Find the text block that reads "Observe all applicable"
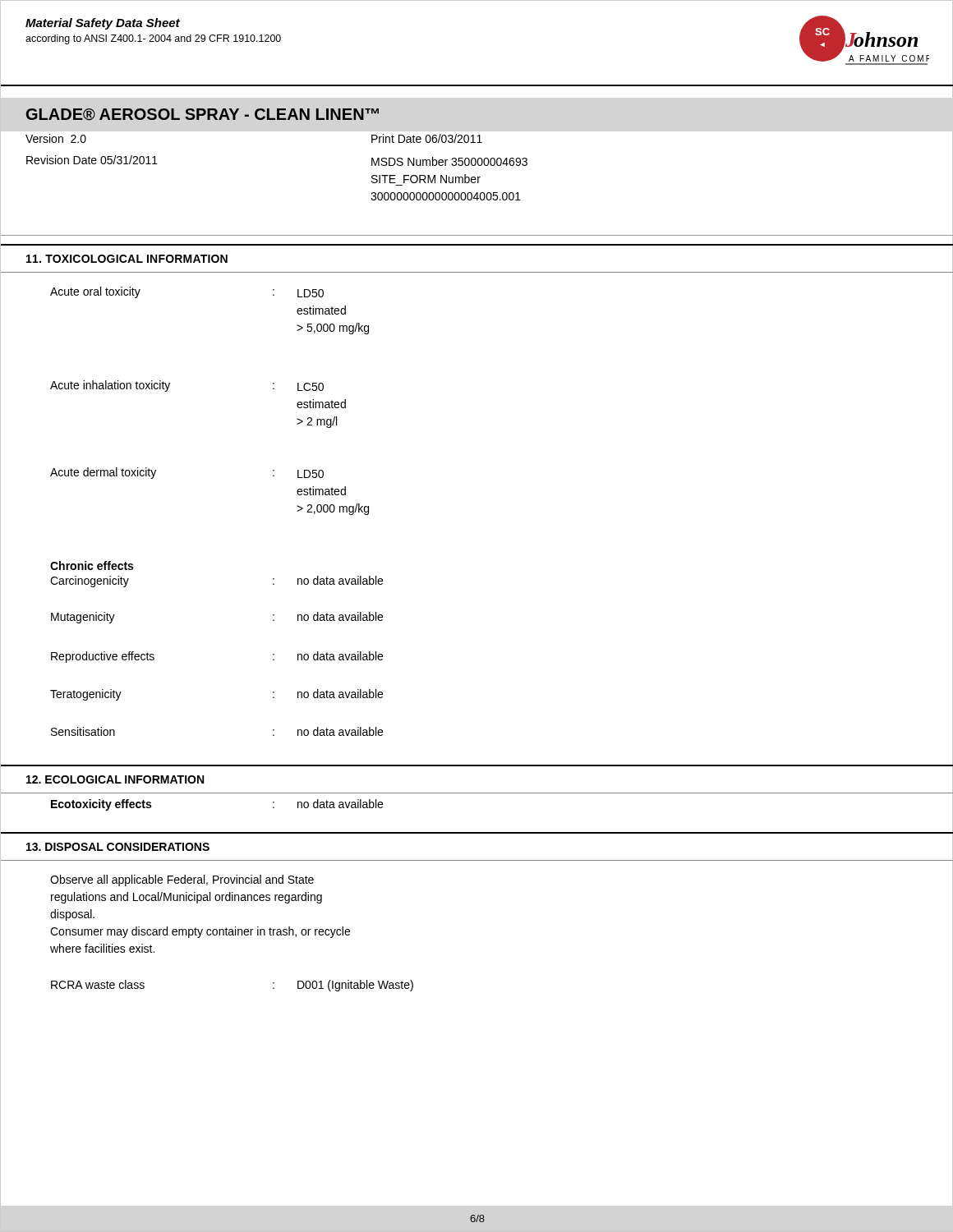 (x=200, y=914)
